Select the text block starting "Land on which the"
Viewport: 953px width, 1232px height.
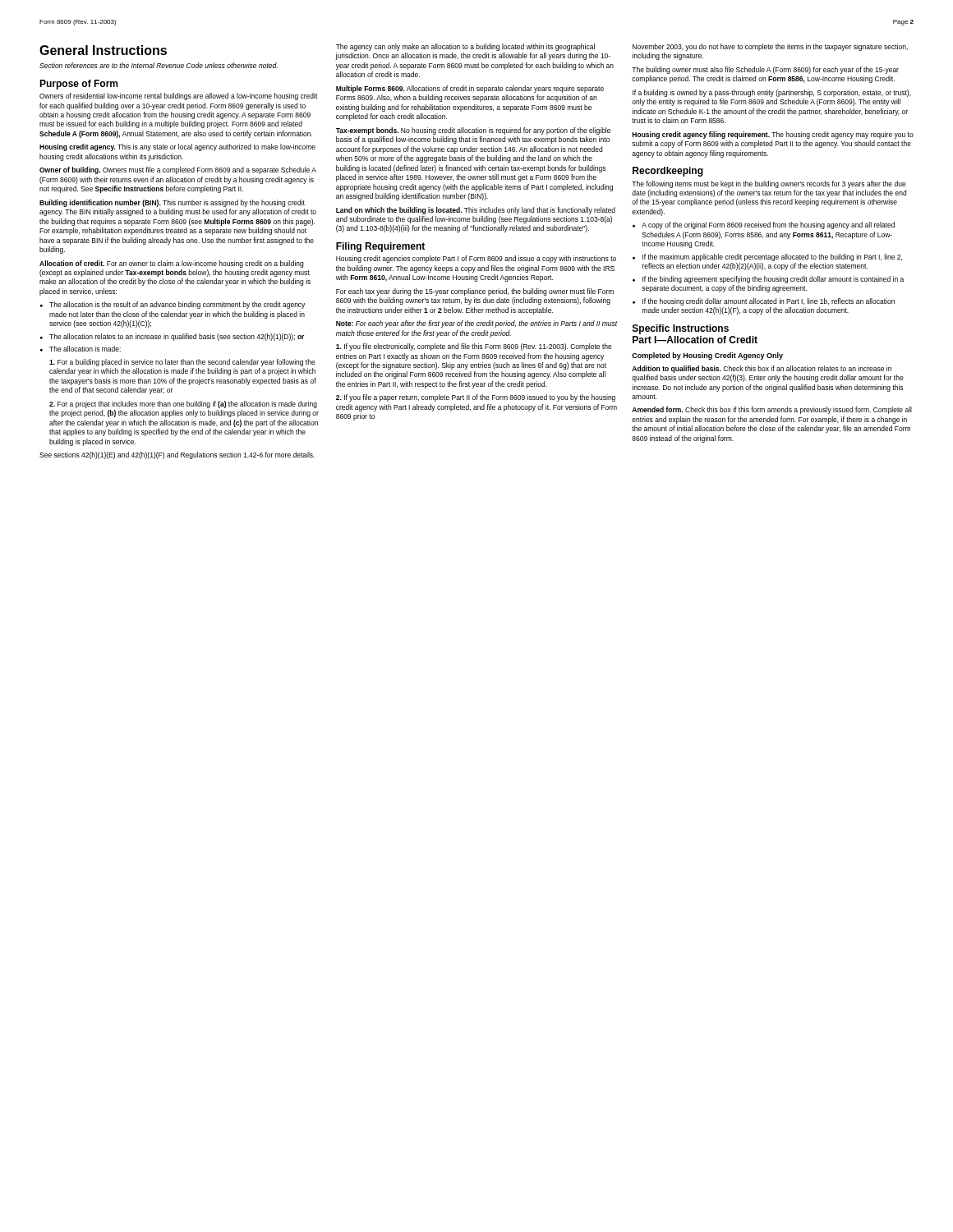(x=476, y=219)
